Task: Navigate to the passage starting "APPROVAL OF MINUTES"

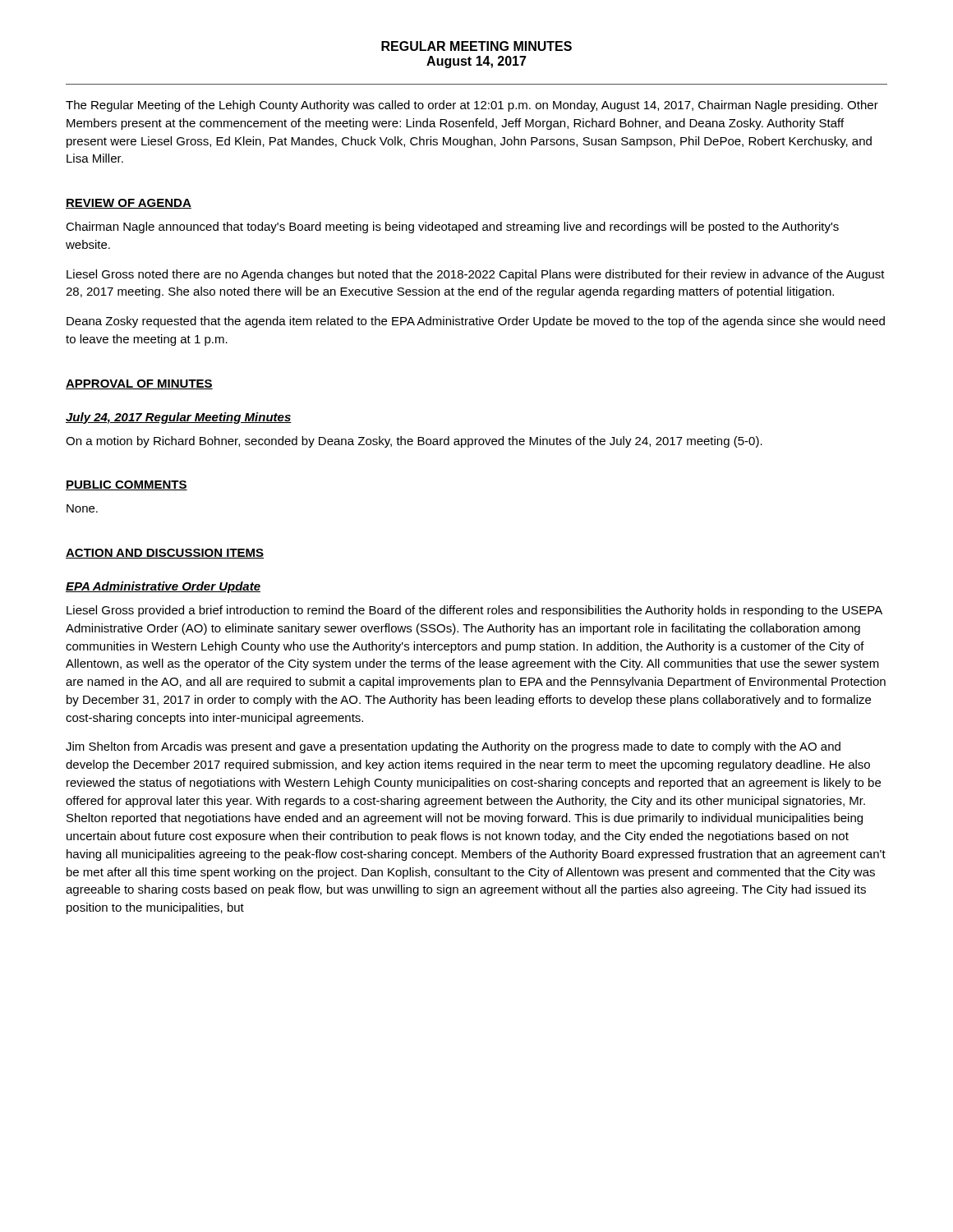Action: (x=139, y=383)
